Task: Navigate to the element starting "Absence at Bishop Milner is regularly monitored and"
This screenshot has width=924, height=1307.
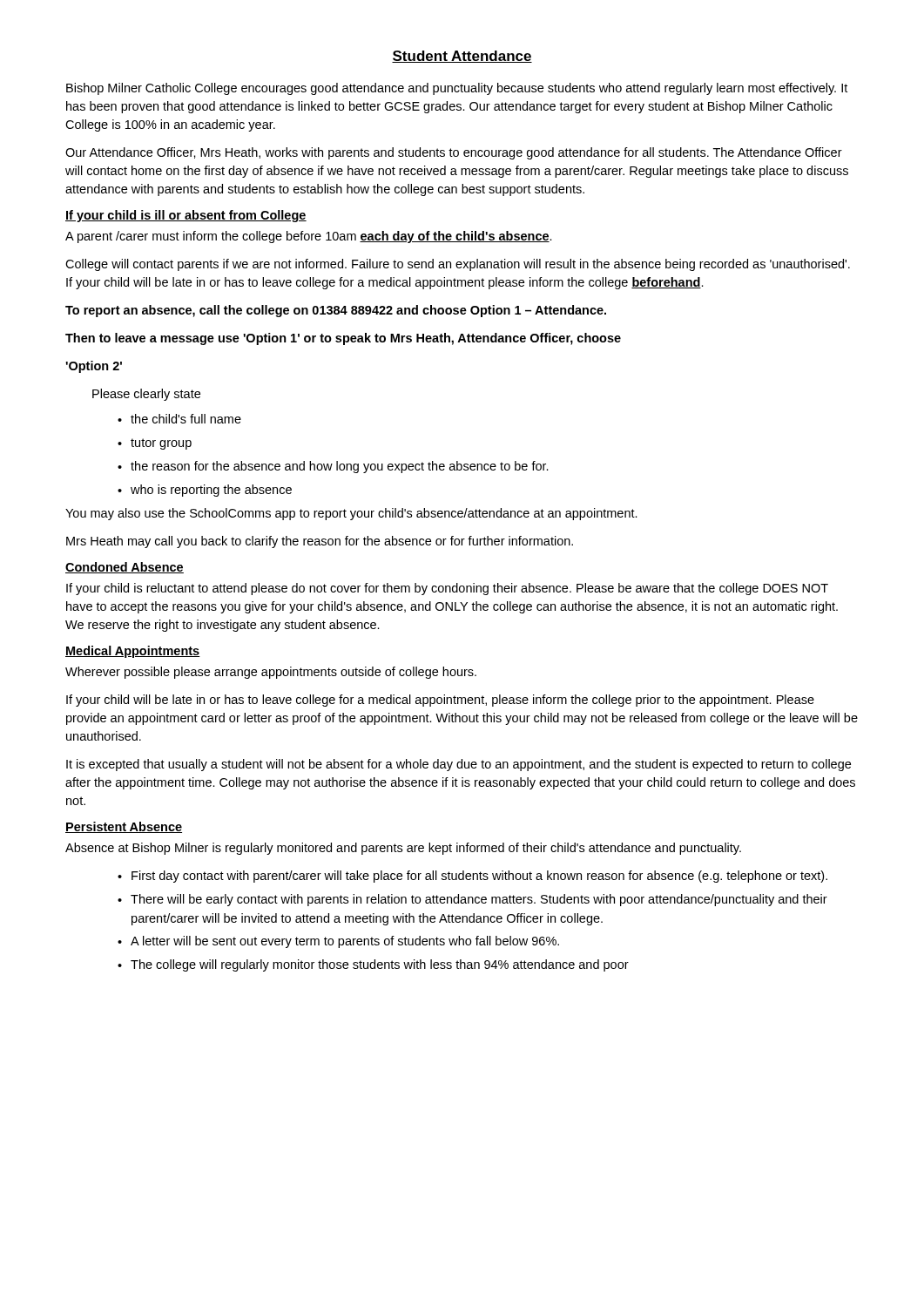Action: [404, 848]
